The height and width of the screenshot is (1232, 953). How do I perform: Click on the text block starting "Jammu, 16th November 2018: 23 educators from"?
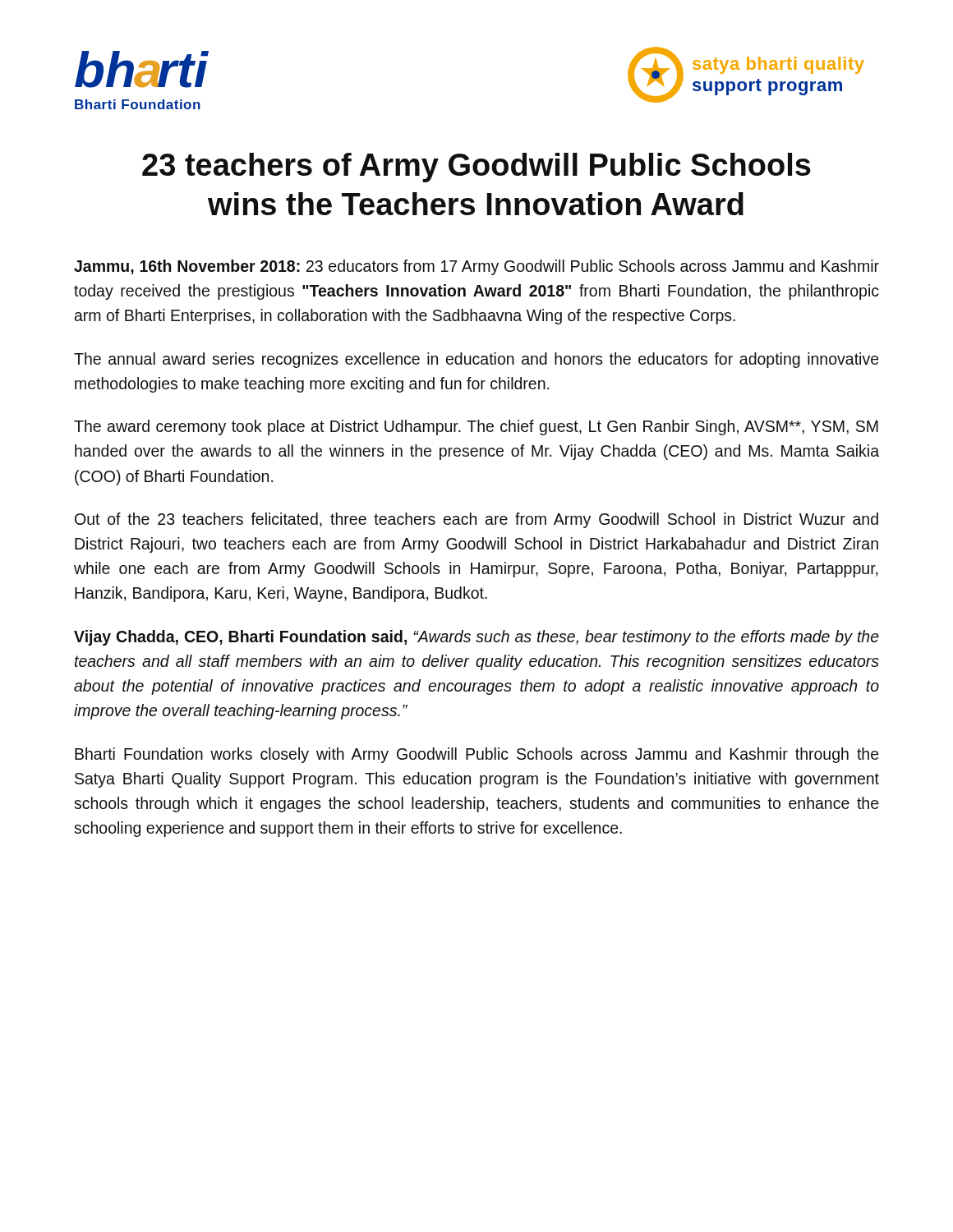[476, 291]
